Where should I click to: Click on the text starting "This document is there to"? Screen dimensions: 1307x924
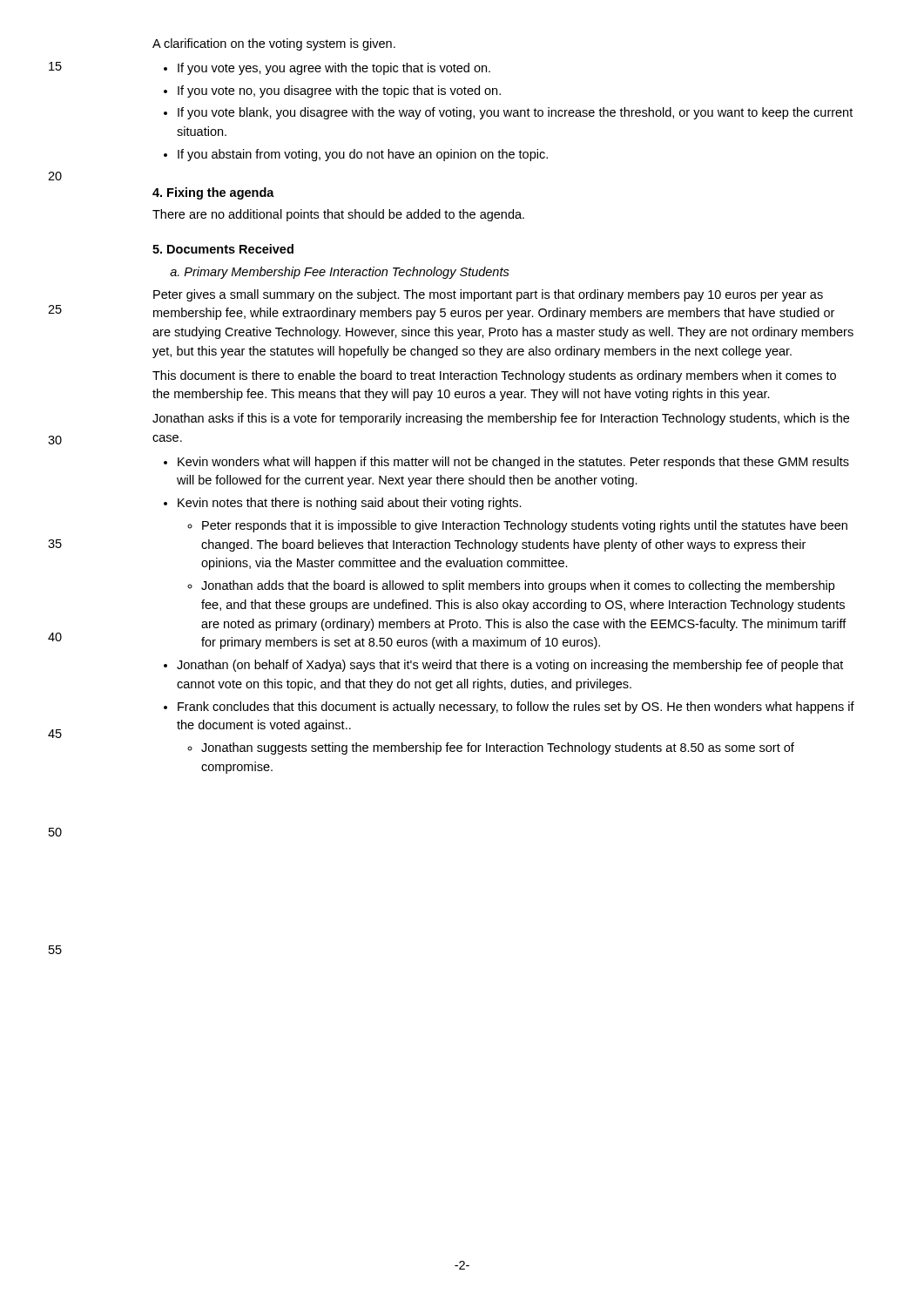494,385
